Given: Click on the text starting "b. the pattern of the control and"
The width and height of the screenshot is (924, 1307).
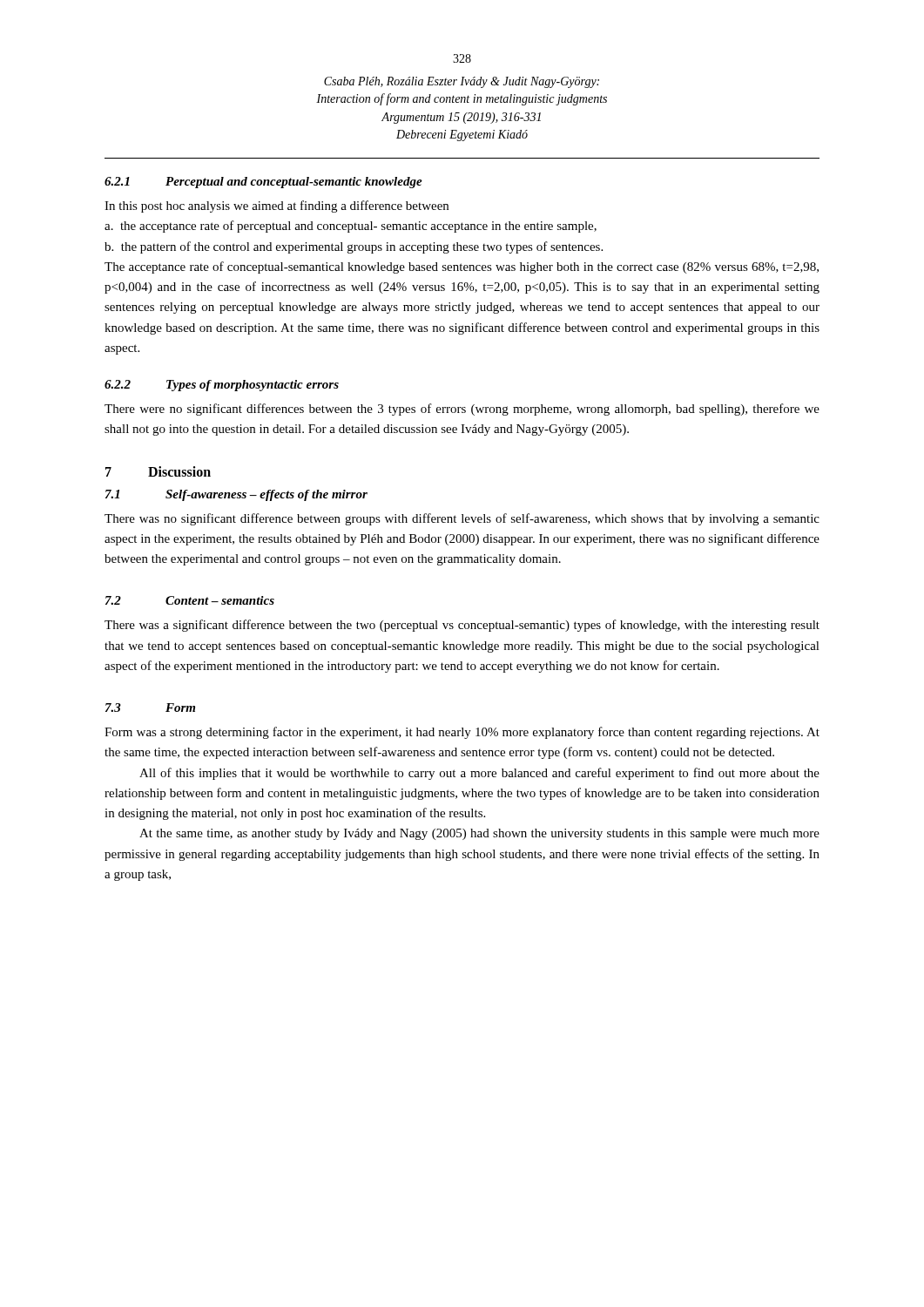Looking at the screenshot, I should point(354,246).
